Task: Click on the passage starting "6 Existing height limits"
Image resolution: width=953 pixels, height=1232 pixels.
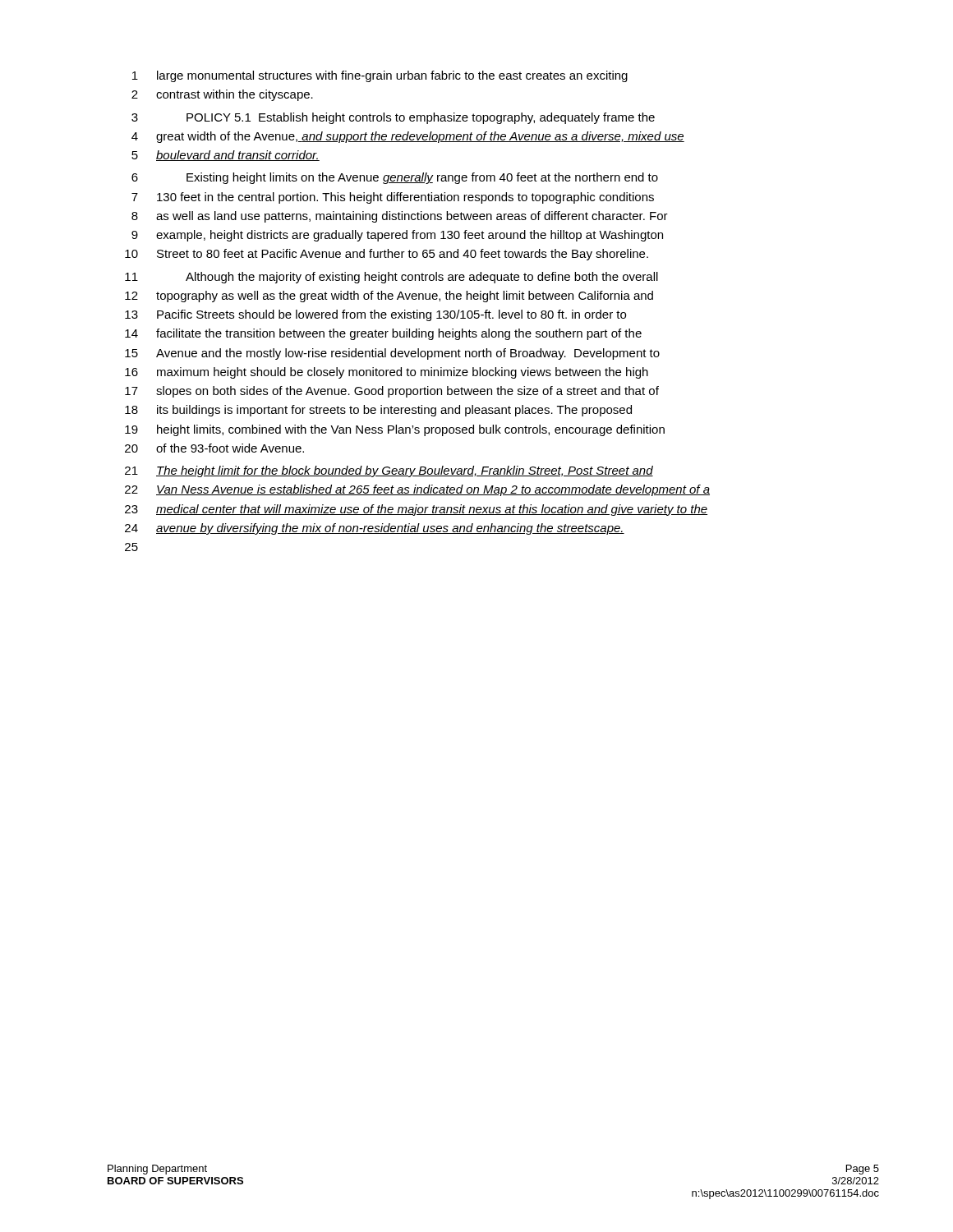Action: [493, 177]
